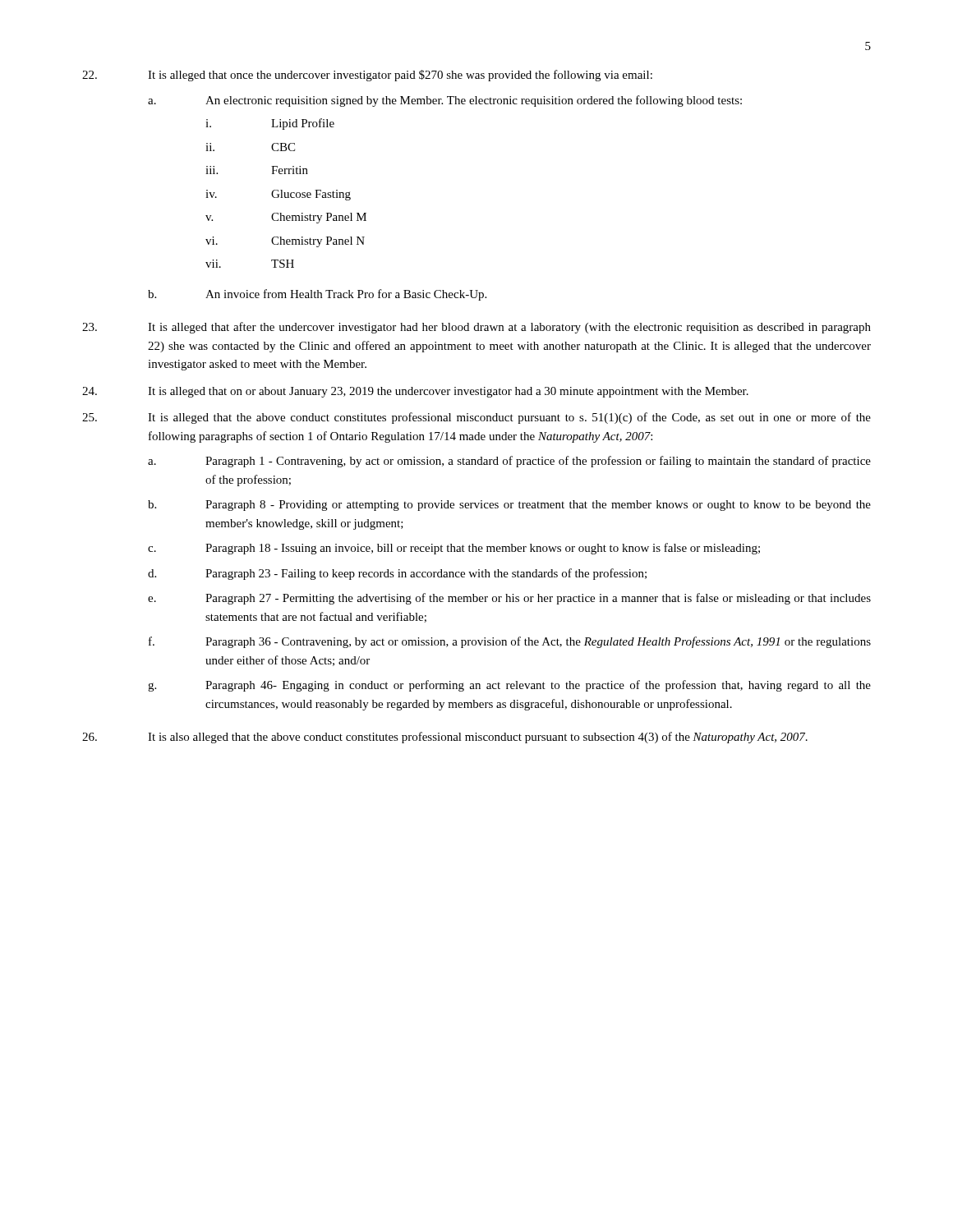Find "v. Chemistry Panel M" on this page
This screenshot has width=953, height=1232.
(x=286, y=218)
